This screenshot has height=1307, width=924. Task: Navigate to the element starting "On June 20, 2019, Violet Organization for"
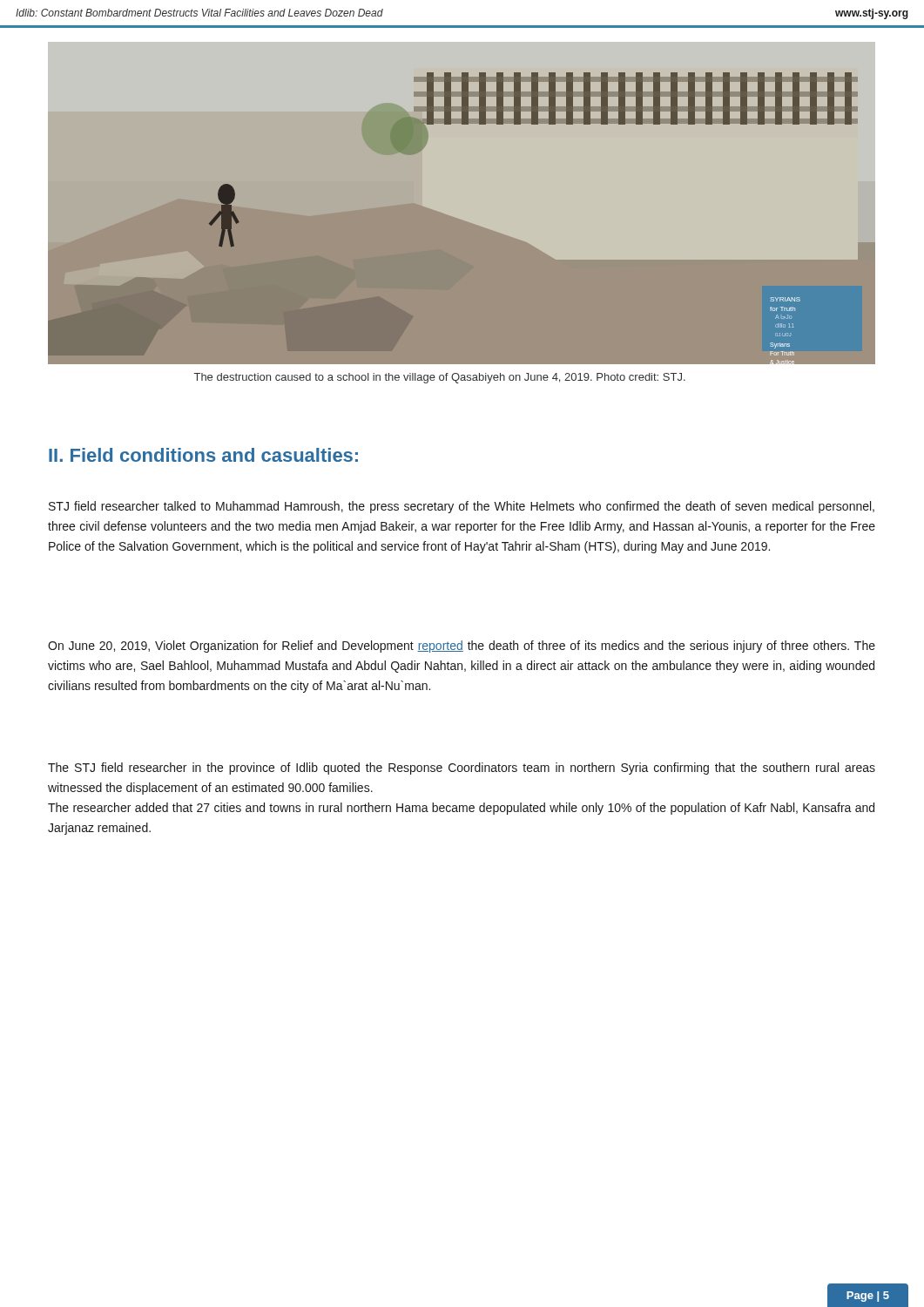pos(462,666)
